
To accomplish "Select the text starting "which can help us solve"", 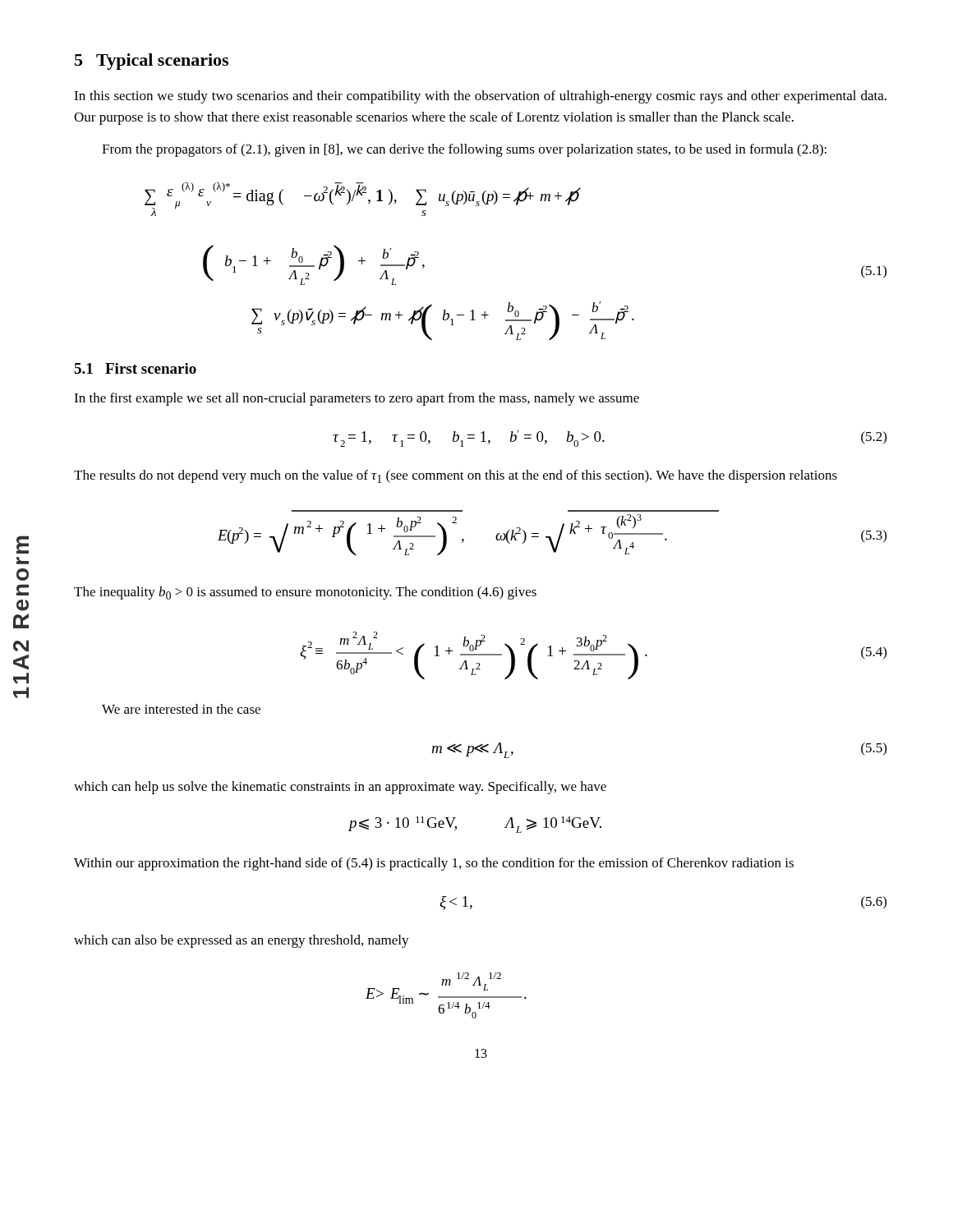I will pos(481,787).
